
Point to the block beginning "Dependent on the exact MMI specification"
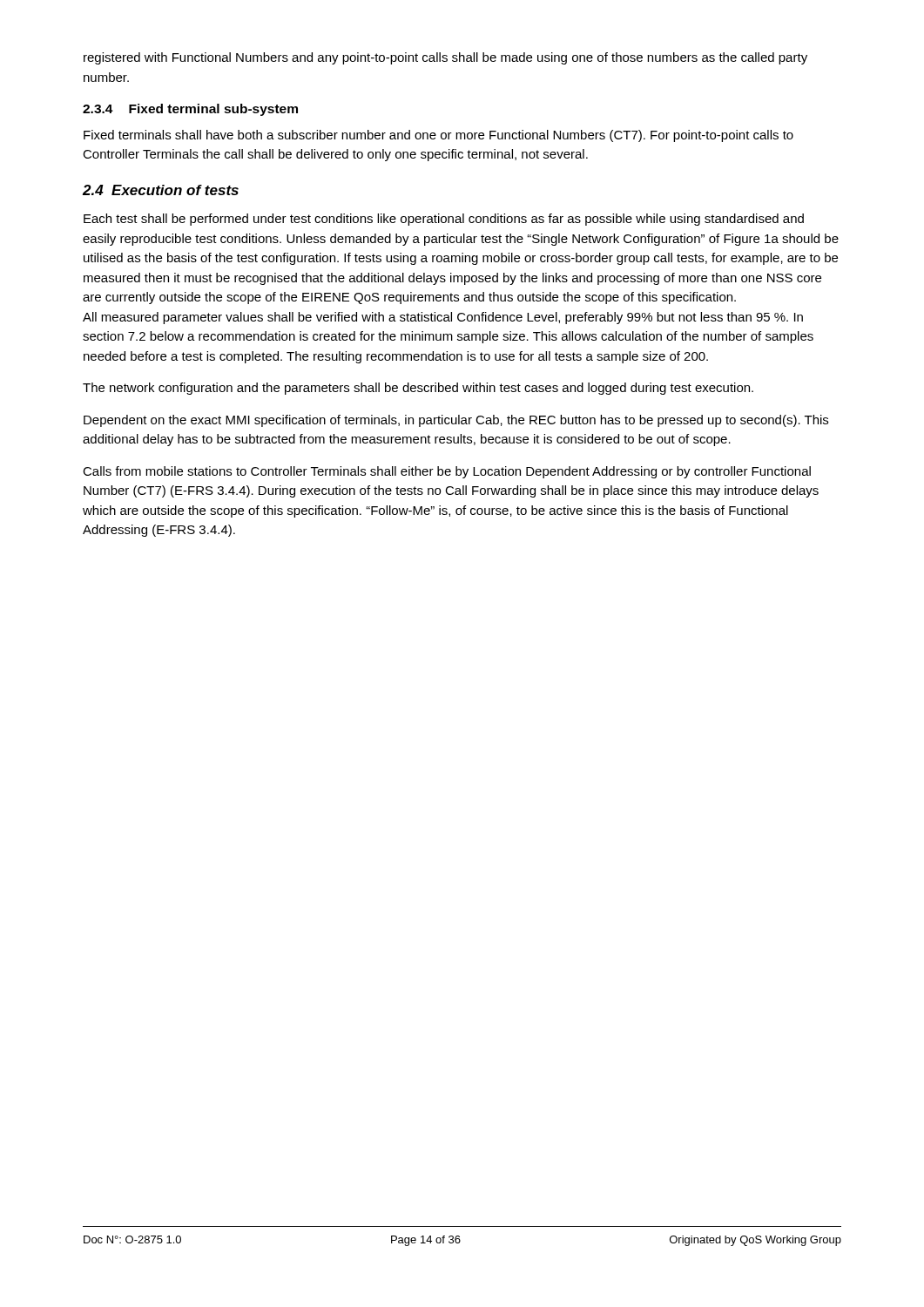pyautogui.click(x=462, y=430)
